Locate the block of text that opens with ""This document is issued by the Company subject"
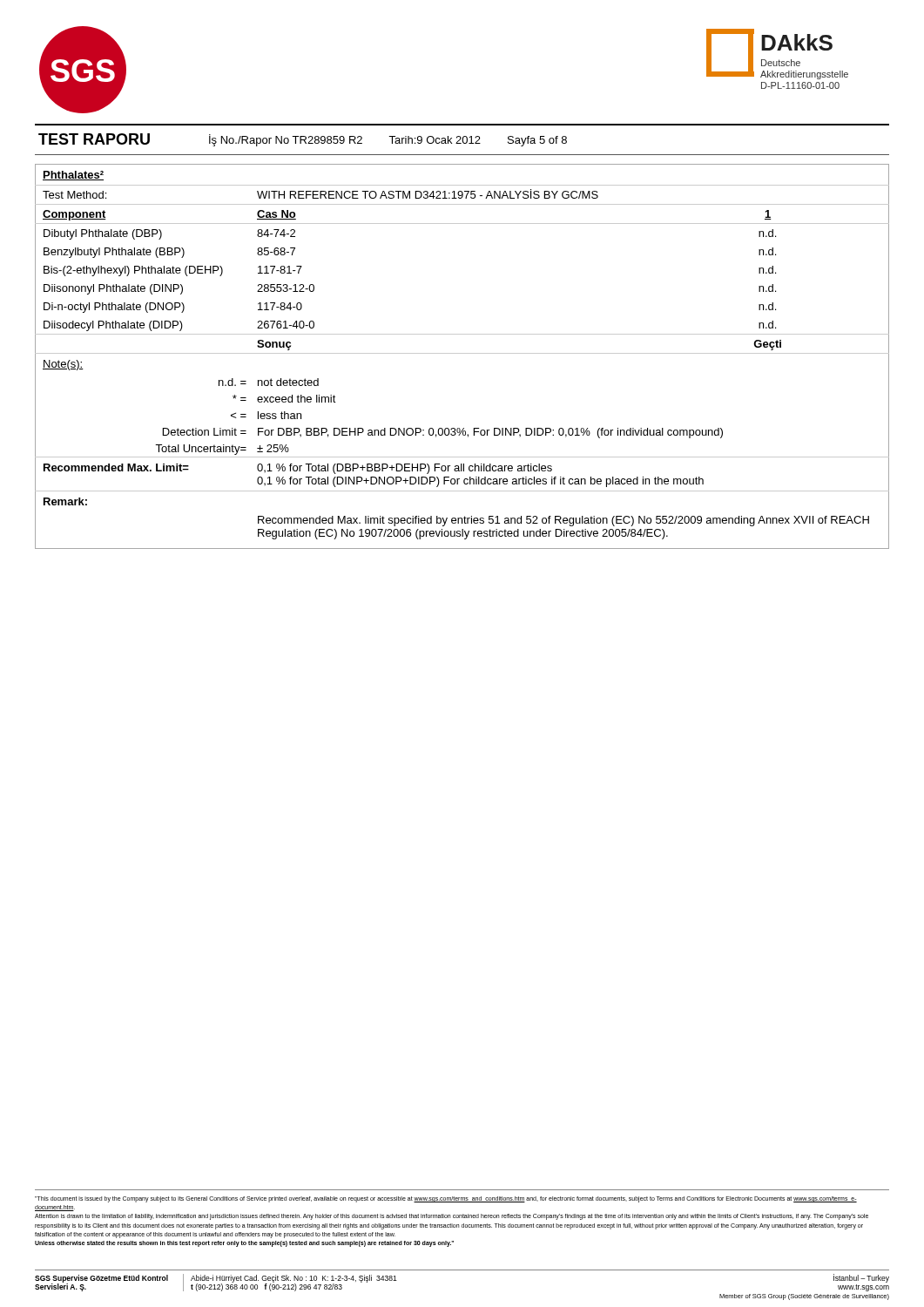Viewport: 924px width, 1307px height. (x=452, y=1221)
